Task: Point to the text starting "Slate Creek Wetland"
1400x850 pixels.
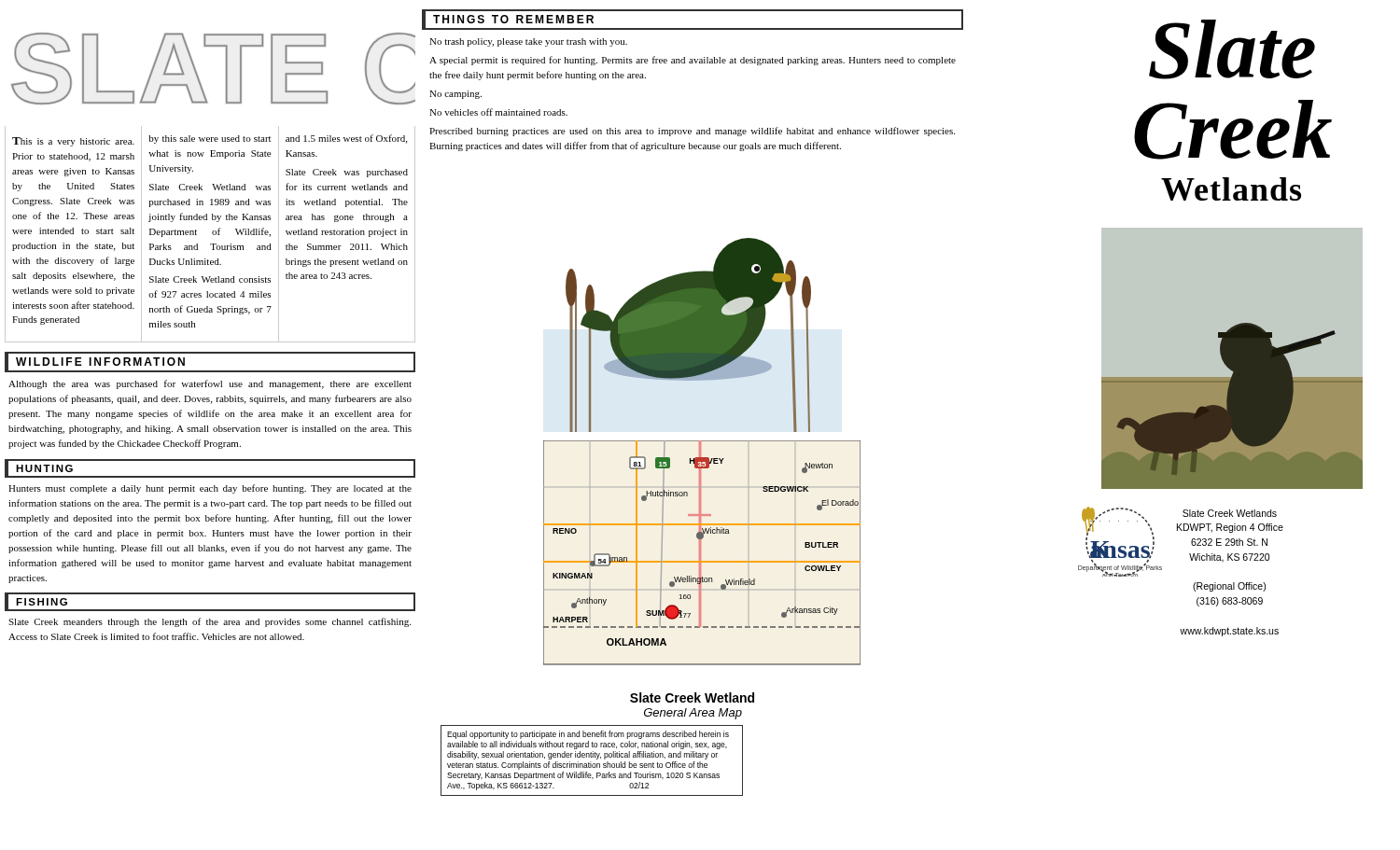Action: tap(693, 698)
